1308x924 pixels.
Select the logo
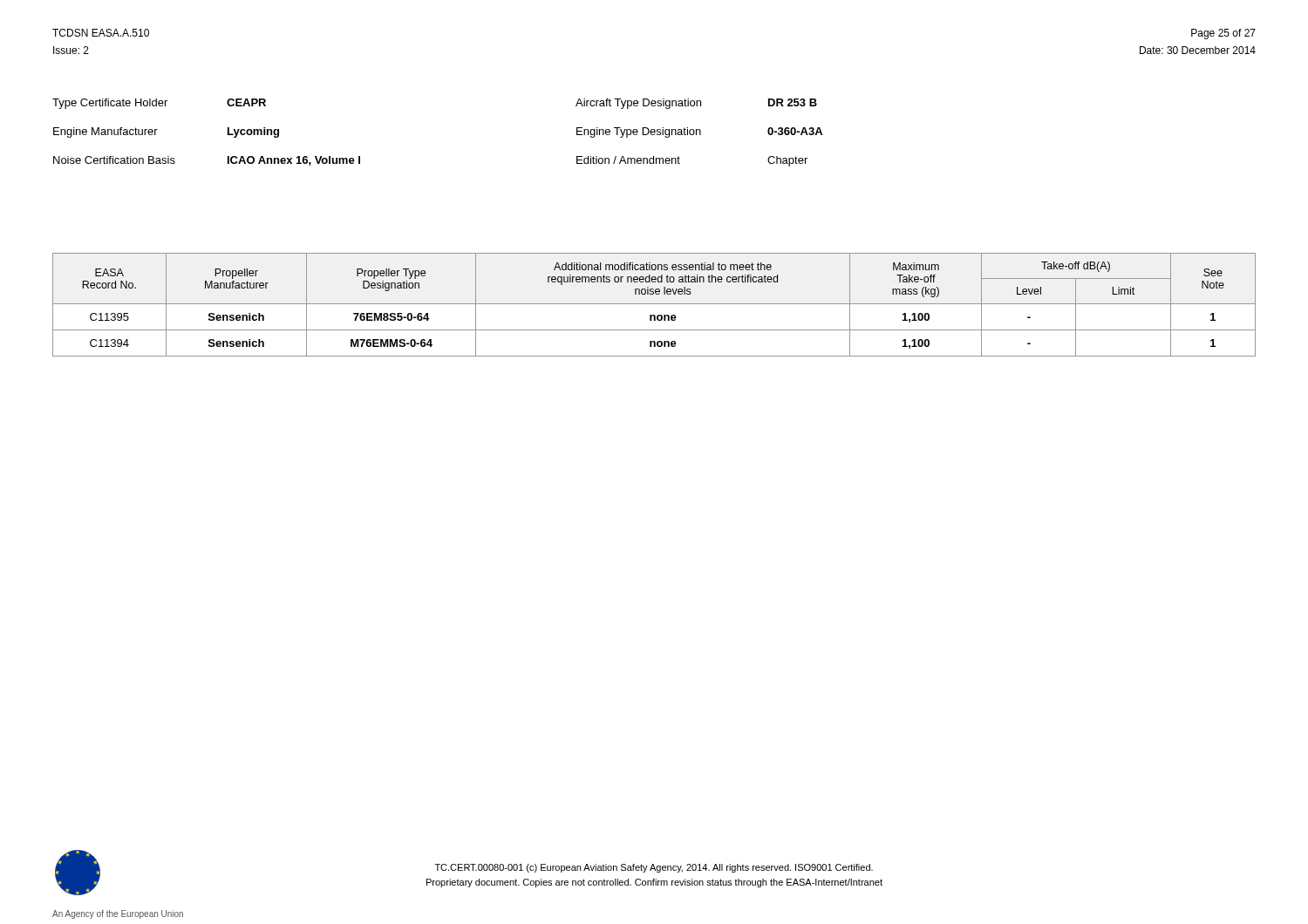[78, 876]
